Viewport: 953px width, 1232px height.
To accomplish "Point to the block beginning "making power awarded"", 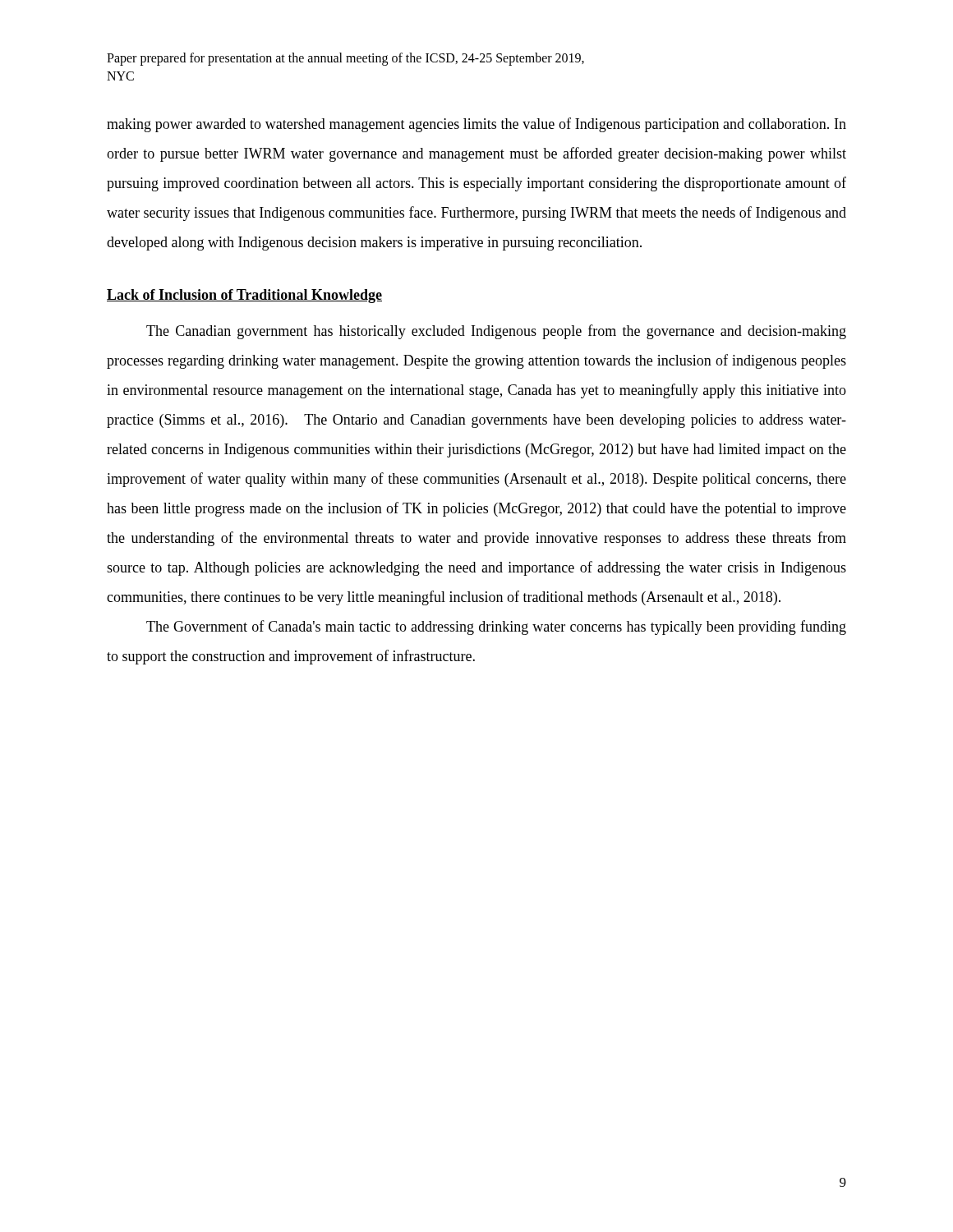I will (476, 183).
